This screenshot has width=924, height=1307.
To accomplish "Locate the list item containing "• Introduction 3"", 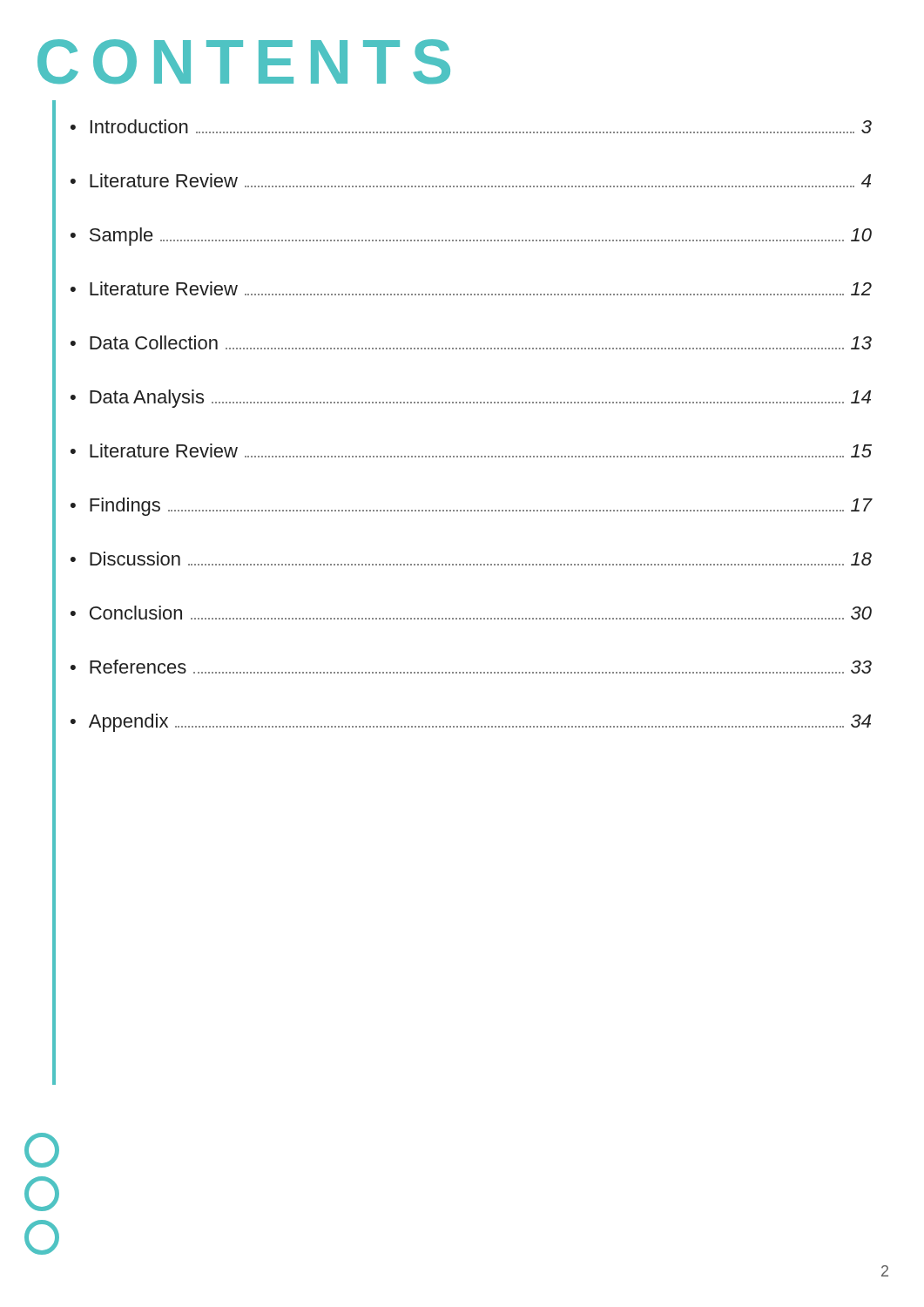I will [471, 127].
